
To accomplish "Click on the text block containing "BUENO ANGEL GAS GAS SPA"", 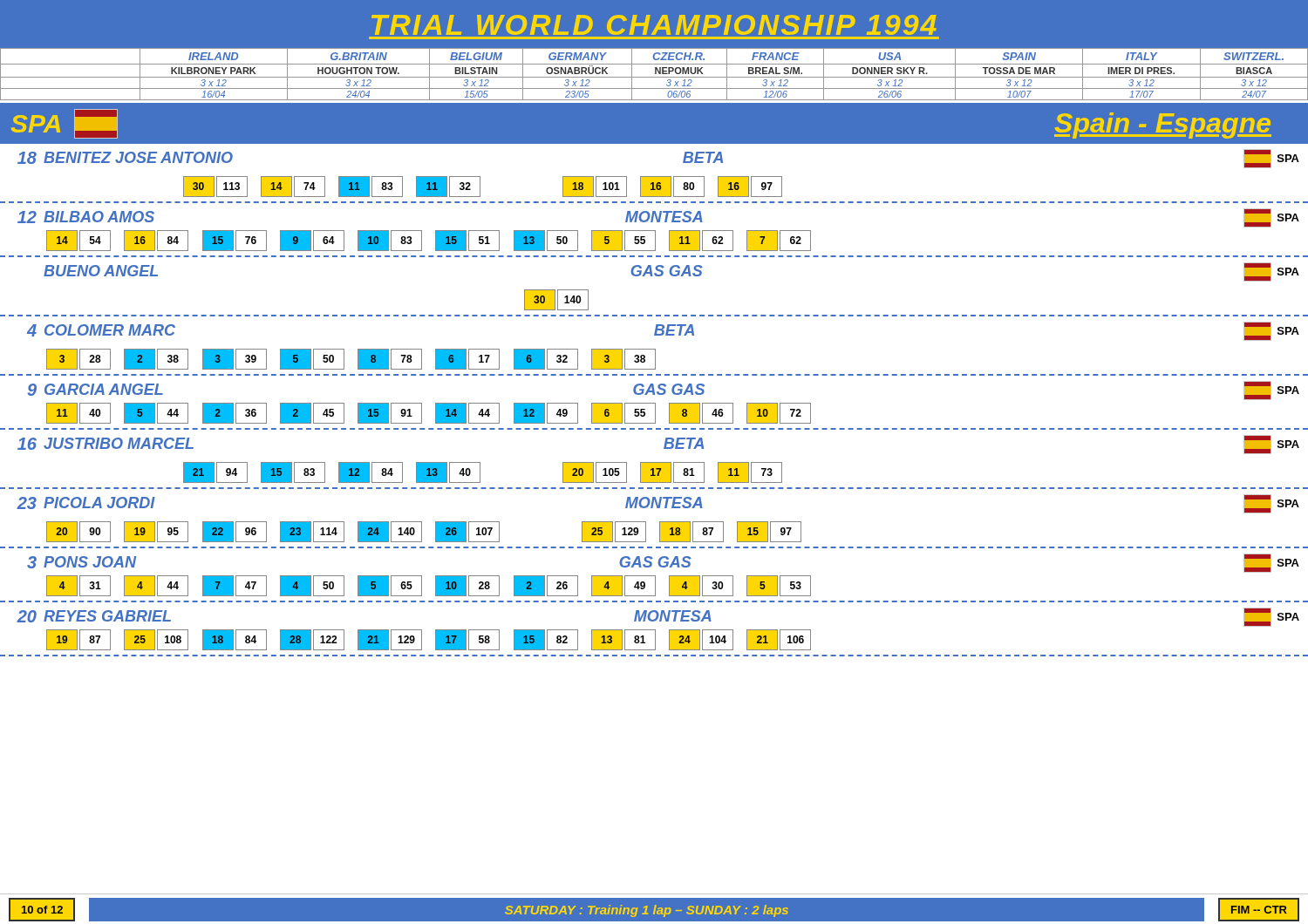I will tap(654, 286).
